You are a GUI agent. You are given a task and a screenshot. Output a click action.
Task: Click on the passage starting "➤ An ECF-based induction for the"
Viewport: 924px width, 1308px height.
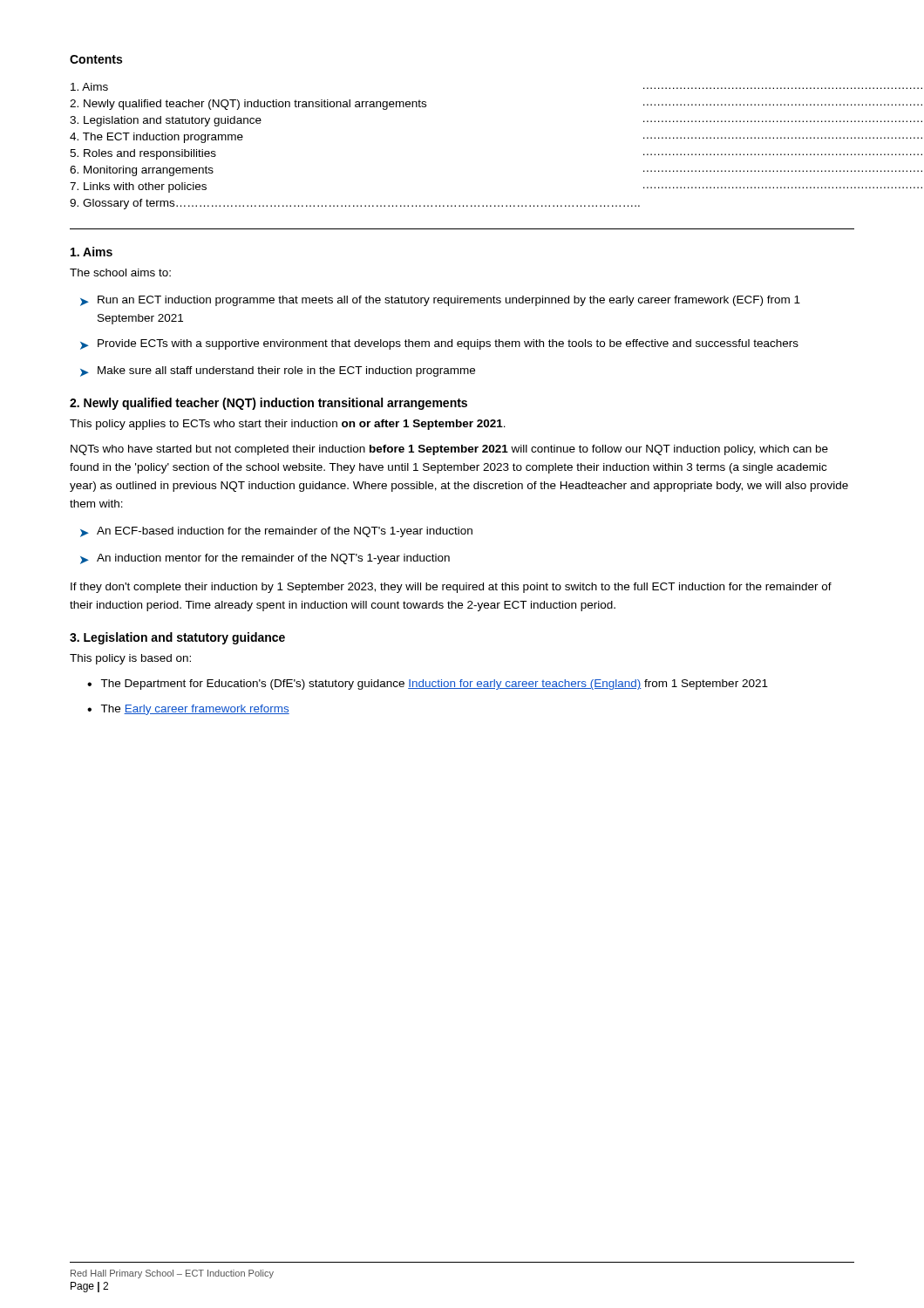coord(276,532)
